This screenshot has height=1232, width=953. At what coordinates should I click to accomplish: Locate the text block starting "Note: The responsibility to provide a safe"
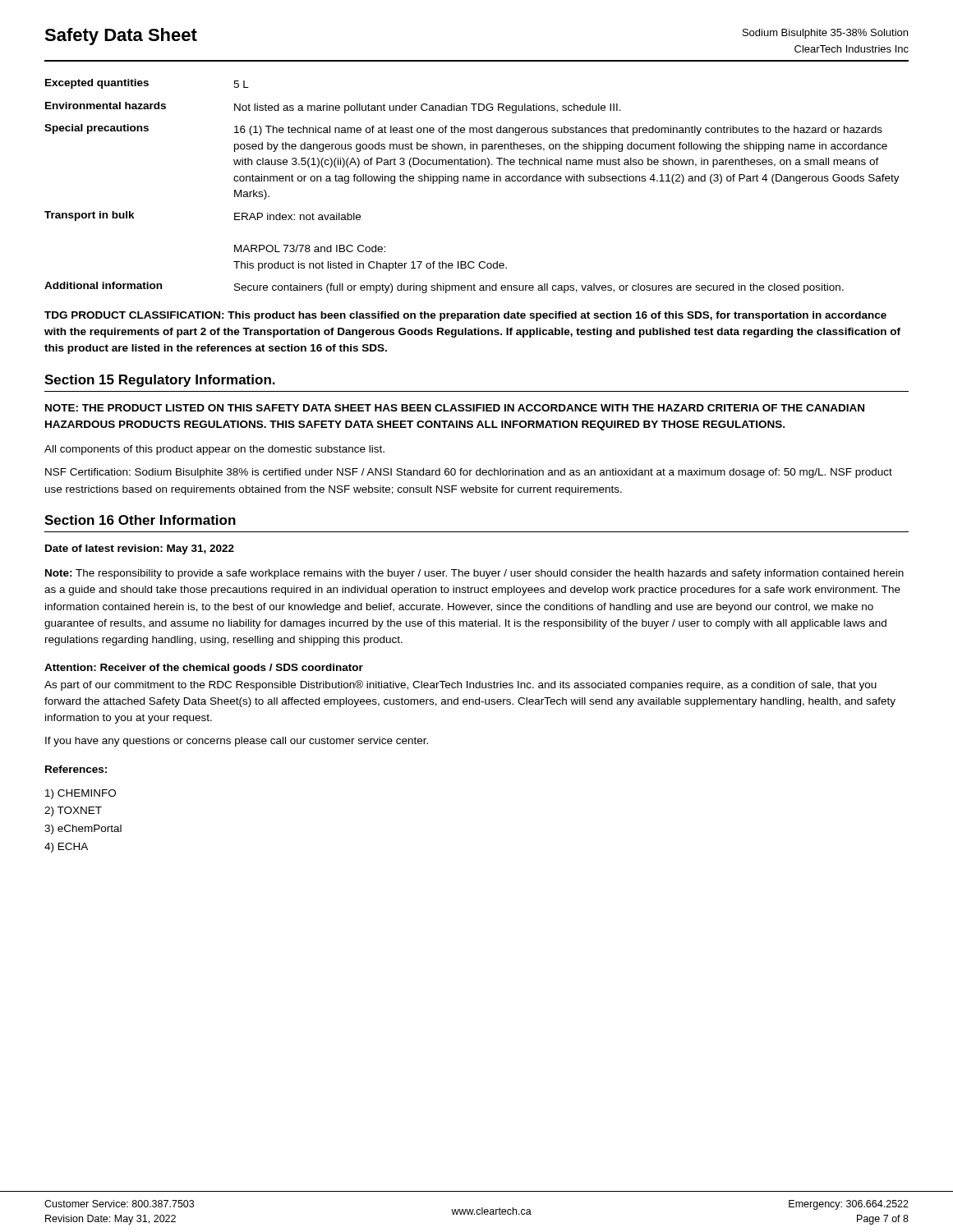click(x=474, y=606)
